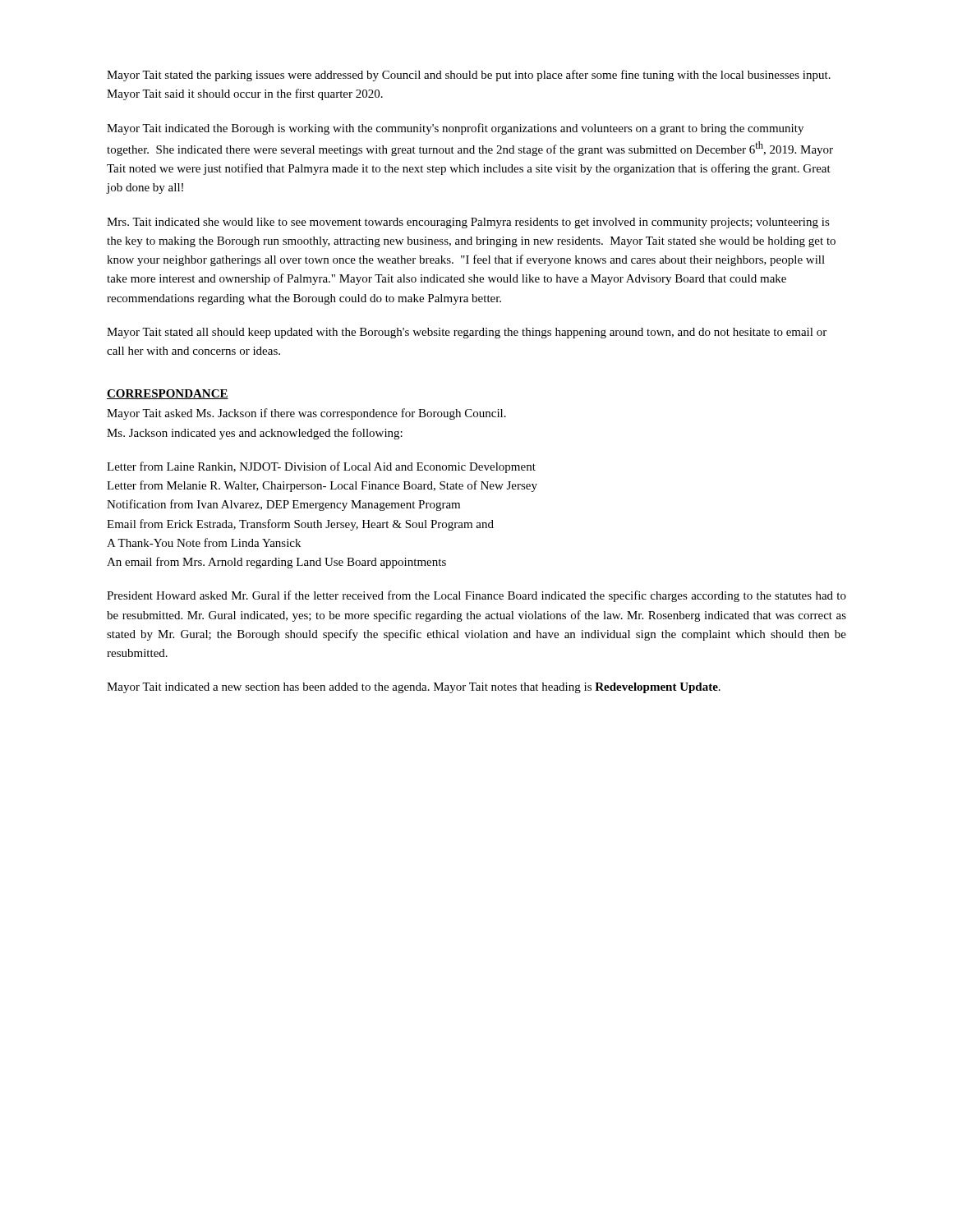Point to the region starting "Notification from Ivan"
This screenshot has width=953, height=1232.
284,505
